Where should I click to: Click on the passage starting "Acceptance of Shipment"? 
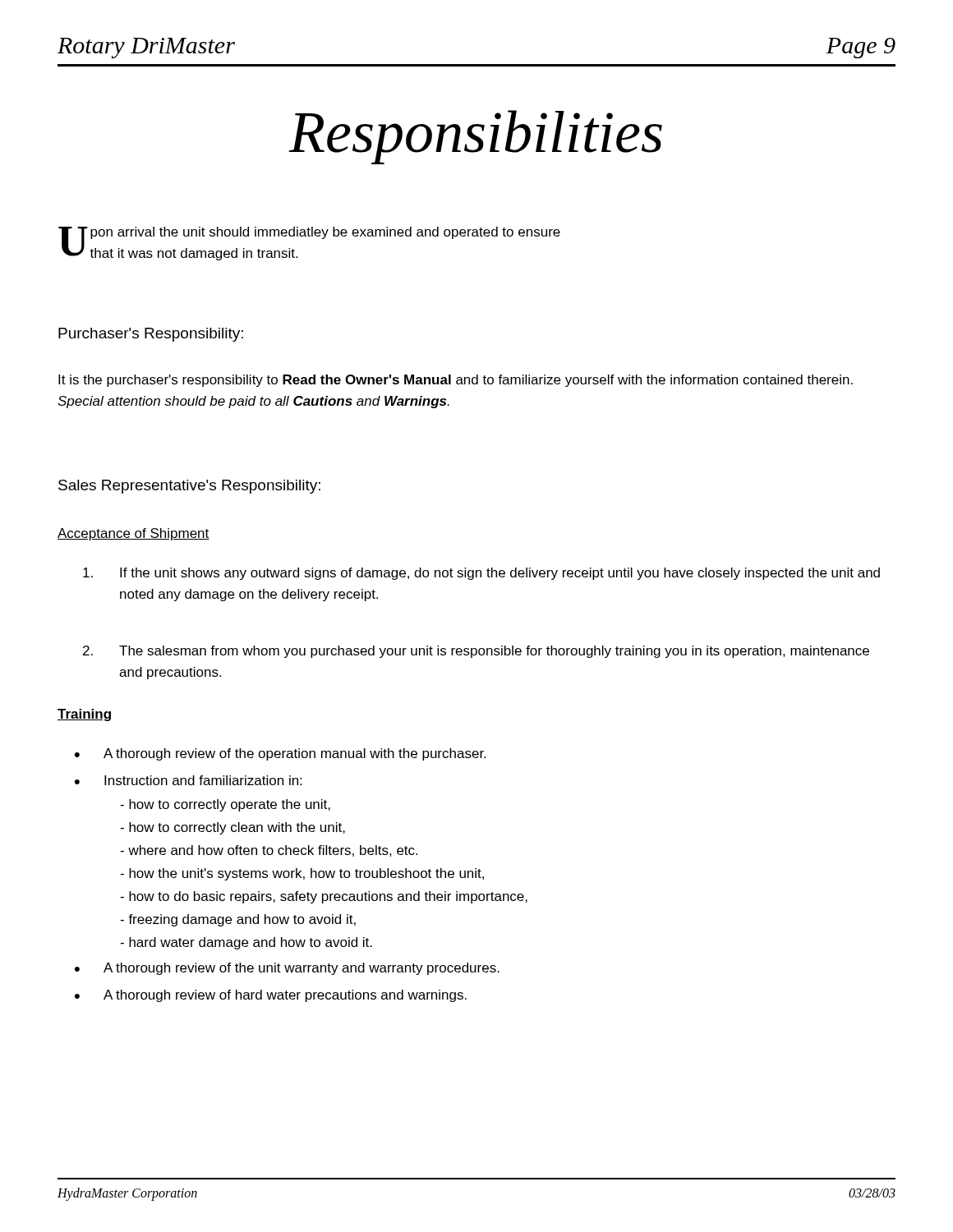[133, 533]
